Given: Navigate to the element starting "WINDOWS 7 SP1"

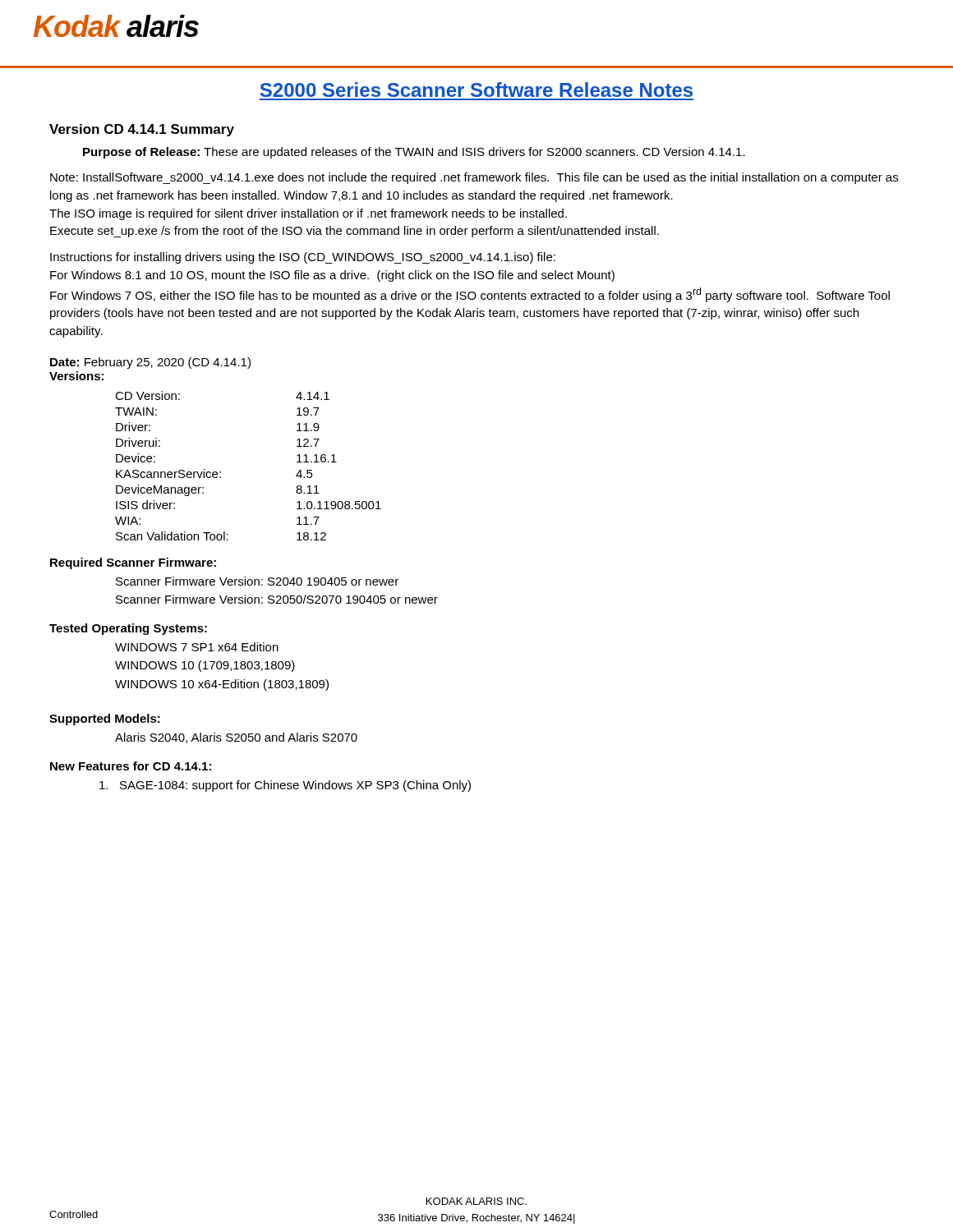Looking at the screenshot, I should pos(222,665).
